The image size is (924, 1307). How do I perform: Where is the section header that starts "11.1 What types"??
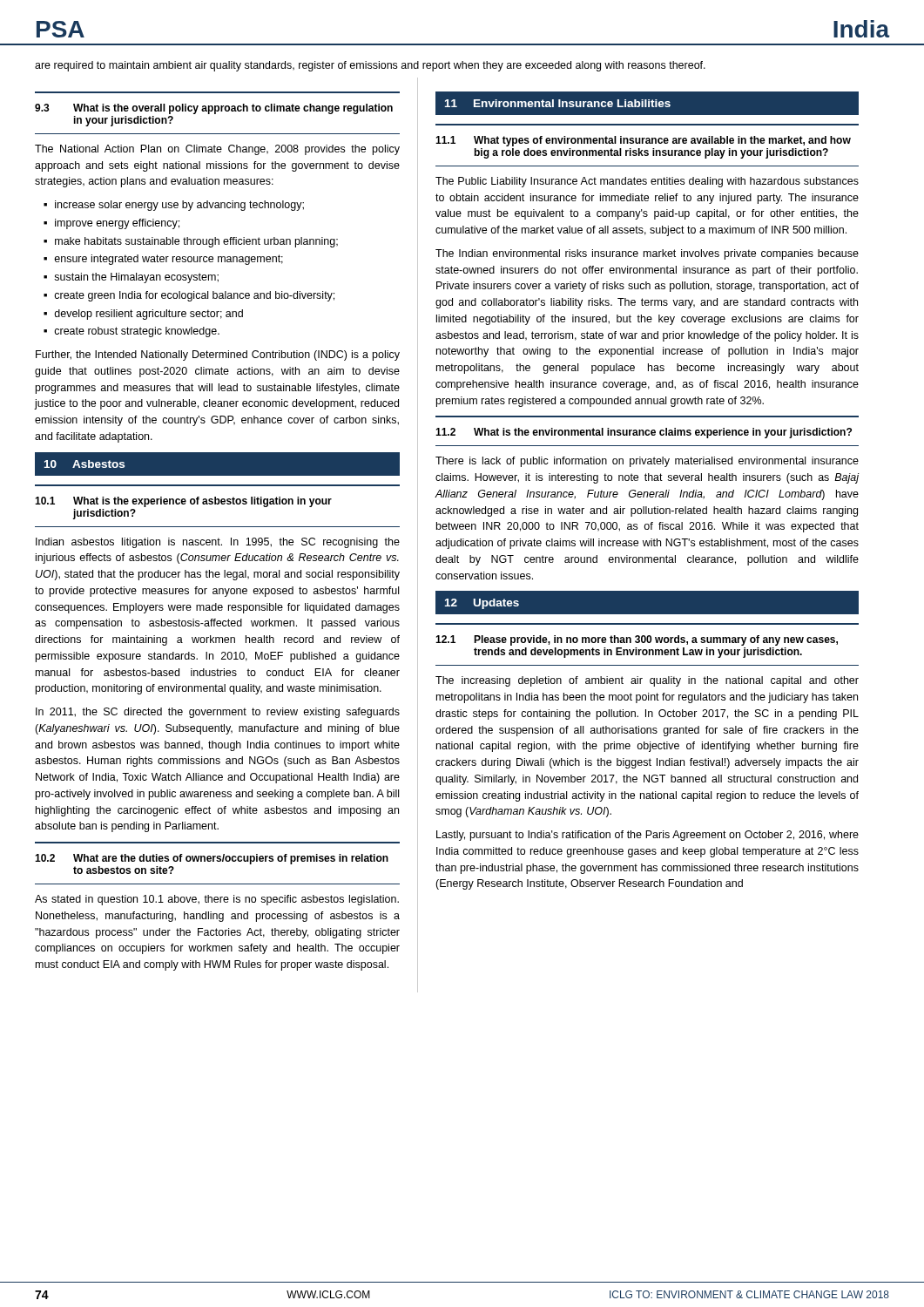coord(647,146)
